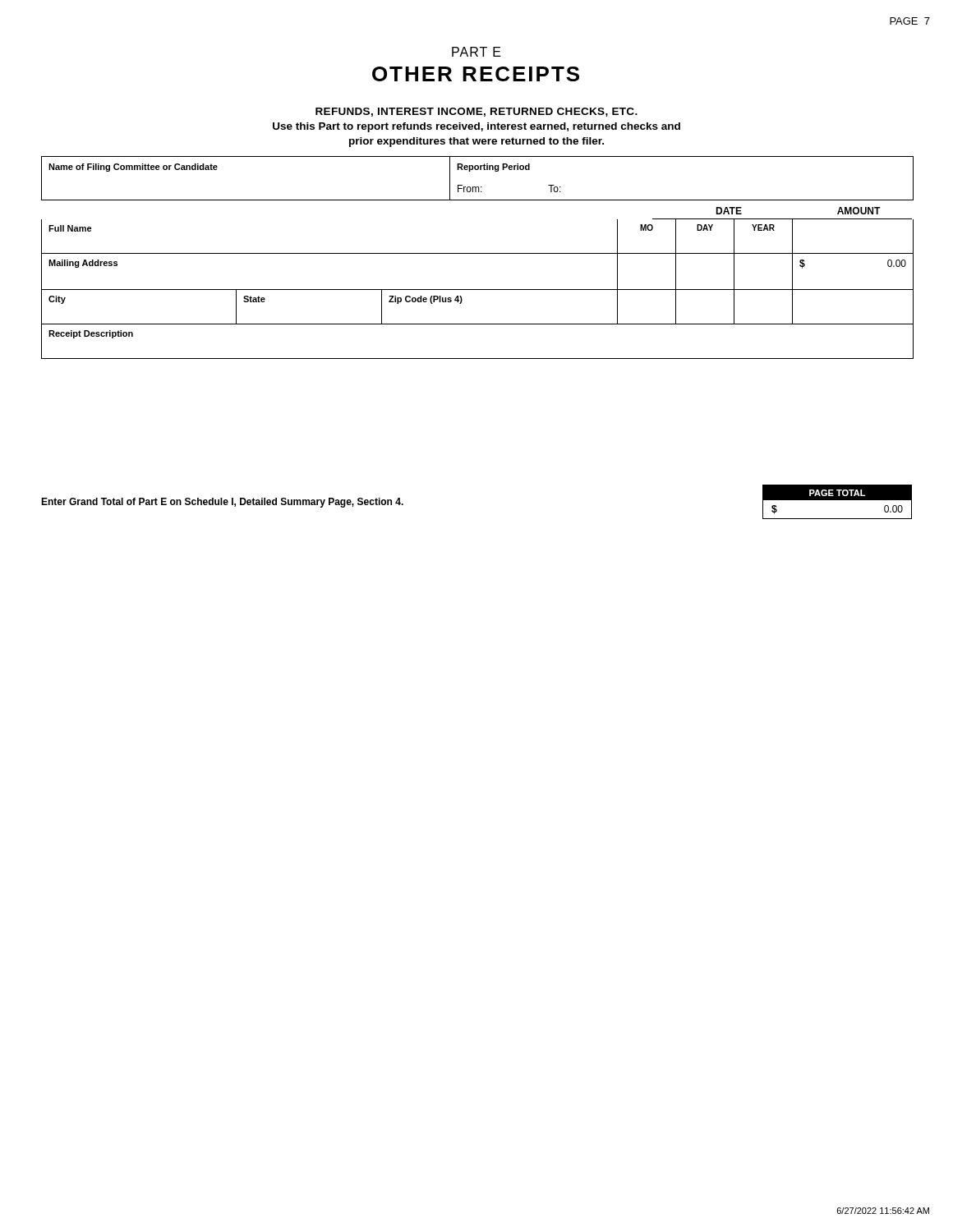
Task: Find the table that mentions "Full Name MO DAY YEAR"
Action: pyautogui.click(x=477, y=289)
